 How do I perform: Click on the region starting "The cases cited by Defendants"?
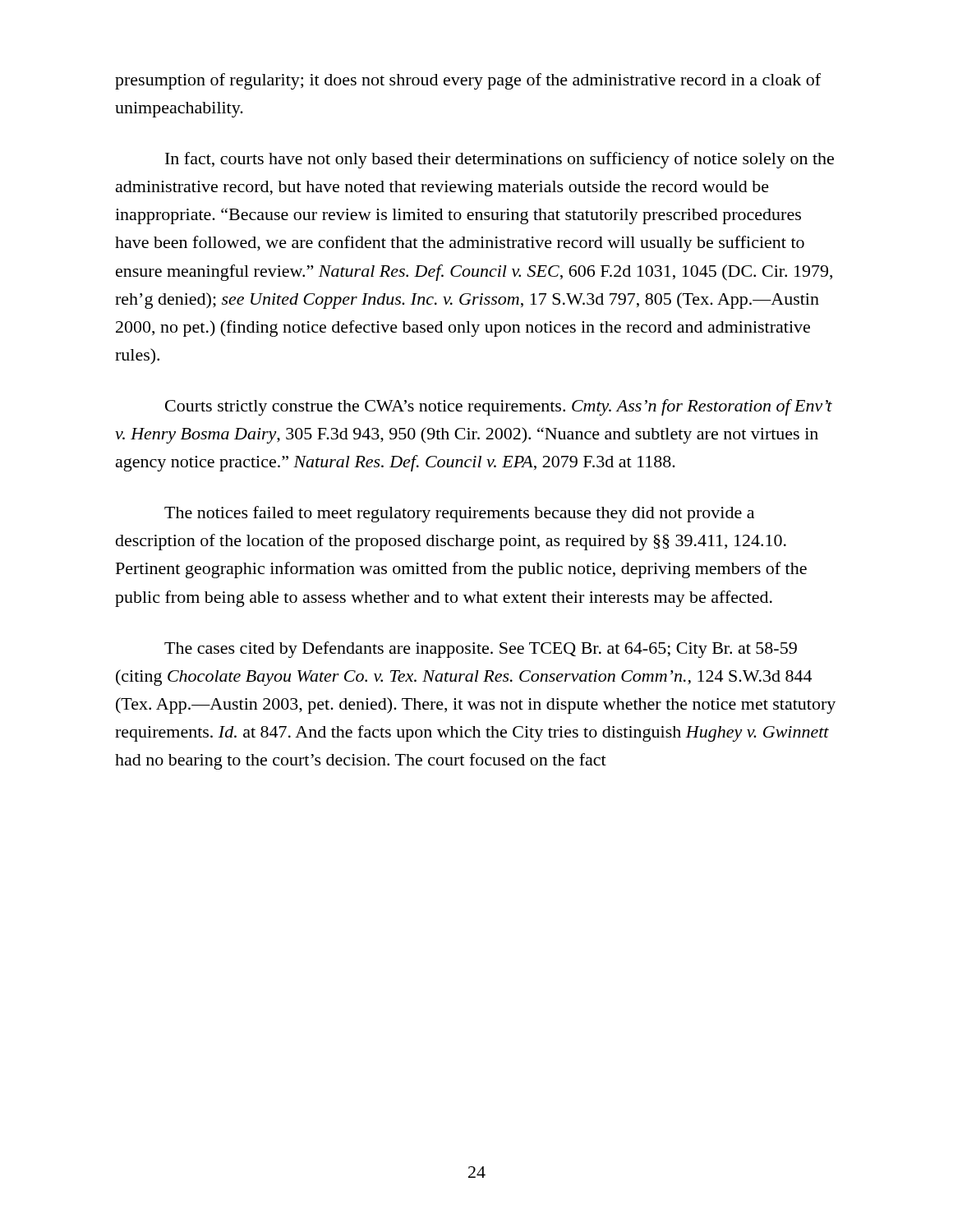pos(475,703)
